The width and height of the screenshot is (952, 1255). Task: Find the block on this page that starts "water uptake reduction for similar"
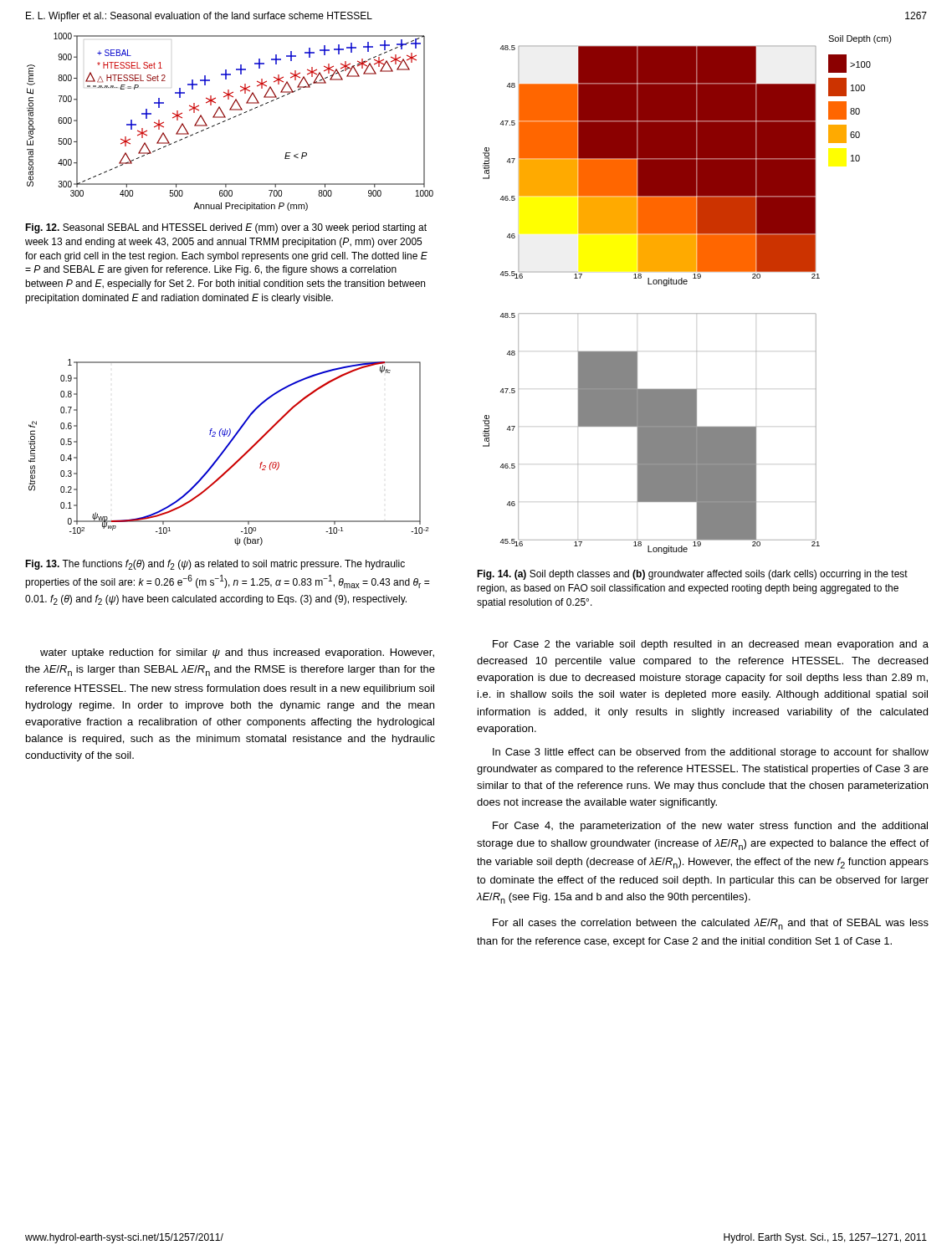tap(230, 704)
